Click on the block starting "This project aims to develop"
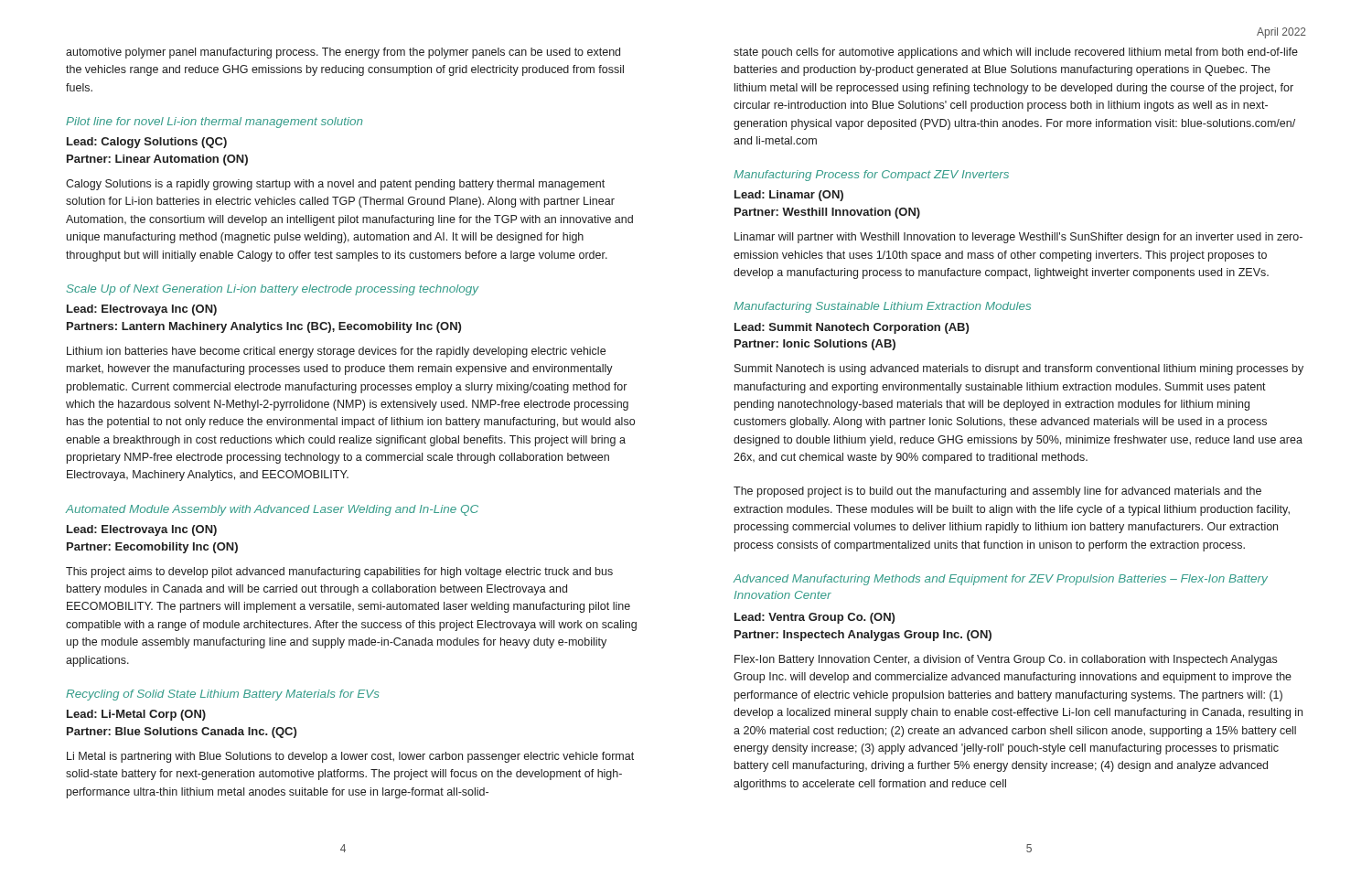The width and height of the screenshot is (1372, 888). point(352,616)
